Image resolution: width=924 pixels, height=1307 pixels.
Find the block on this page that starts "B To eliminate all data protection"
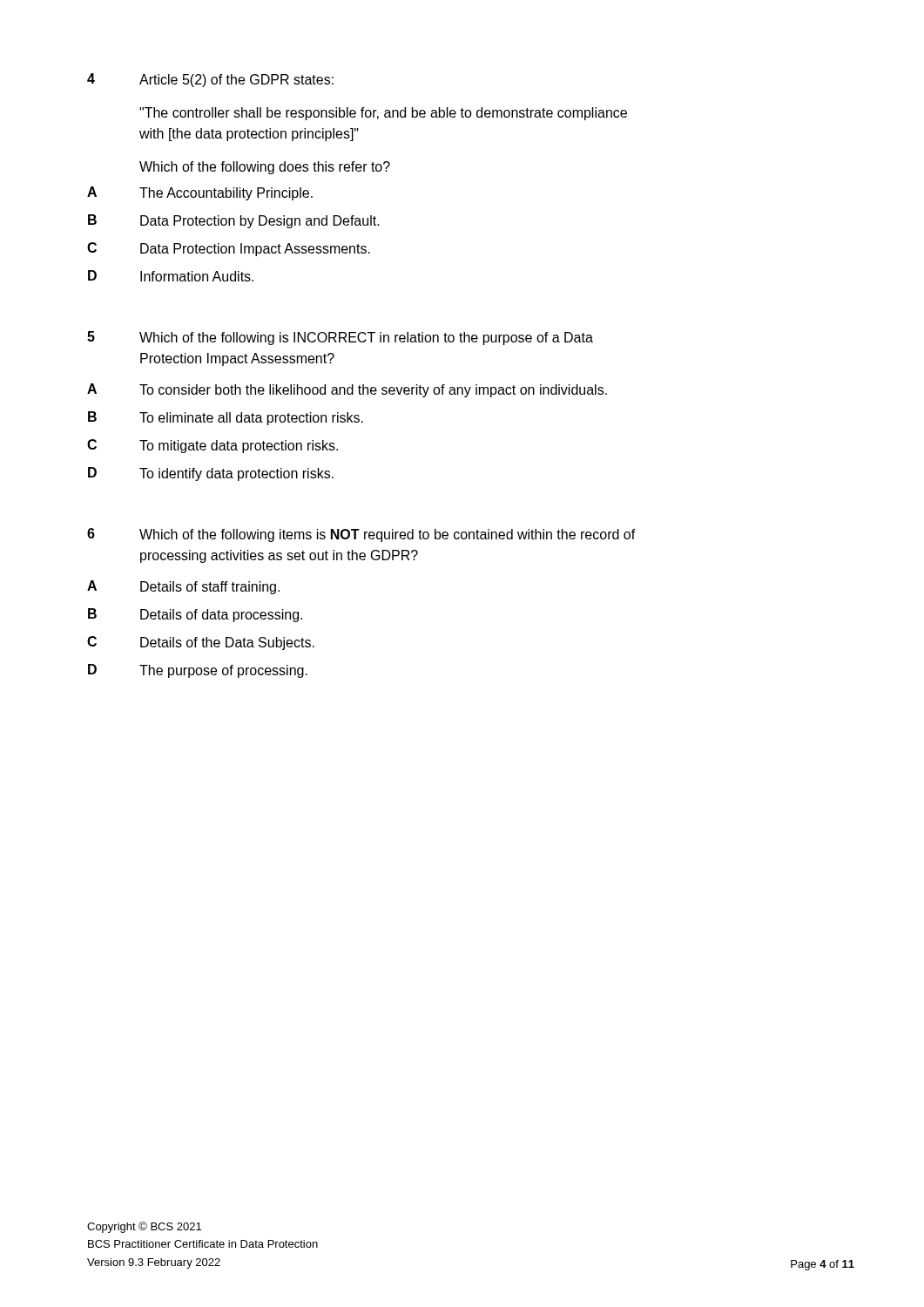pyautogui.click(x=226, y=418)
